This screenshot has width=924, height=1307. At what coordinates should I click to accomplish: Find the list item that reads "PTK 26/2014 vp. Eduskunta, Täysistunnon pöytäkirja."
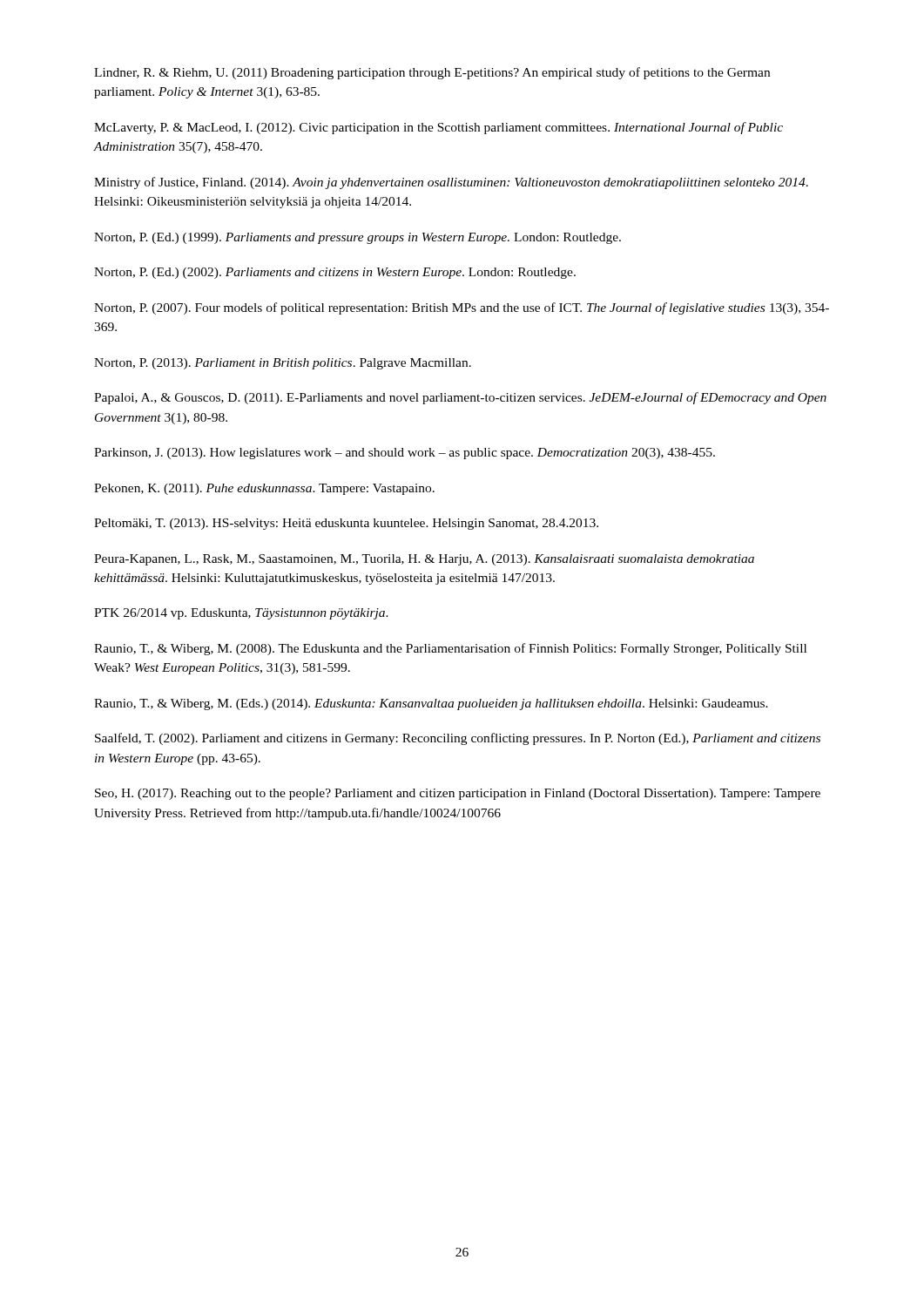tap(241, 613)
